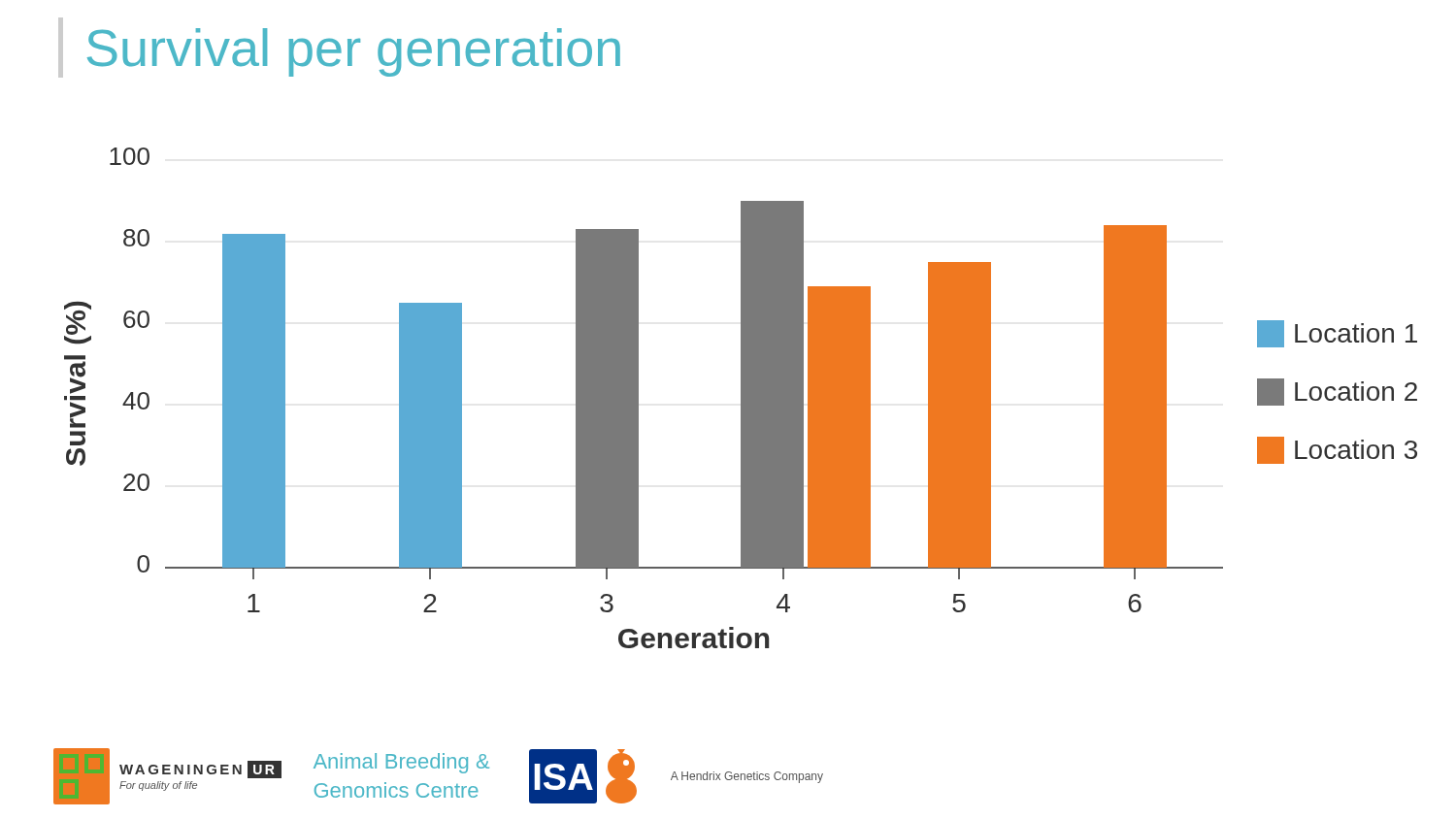The width and height of the screenshot is (1456, 819).
Task: Locate the grouped bar chart
Action: pyautogui.click(x=747, y=398)
